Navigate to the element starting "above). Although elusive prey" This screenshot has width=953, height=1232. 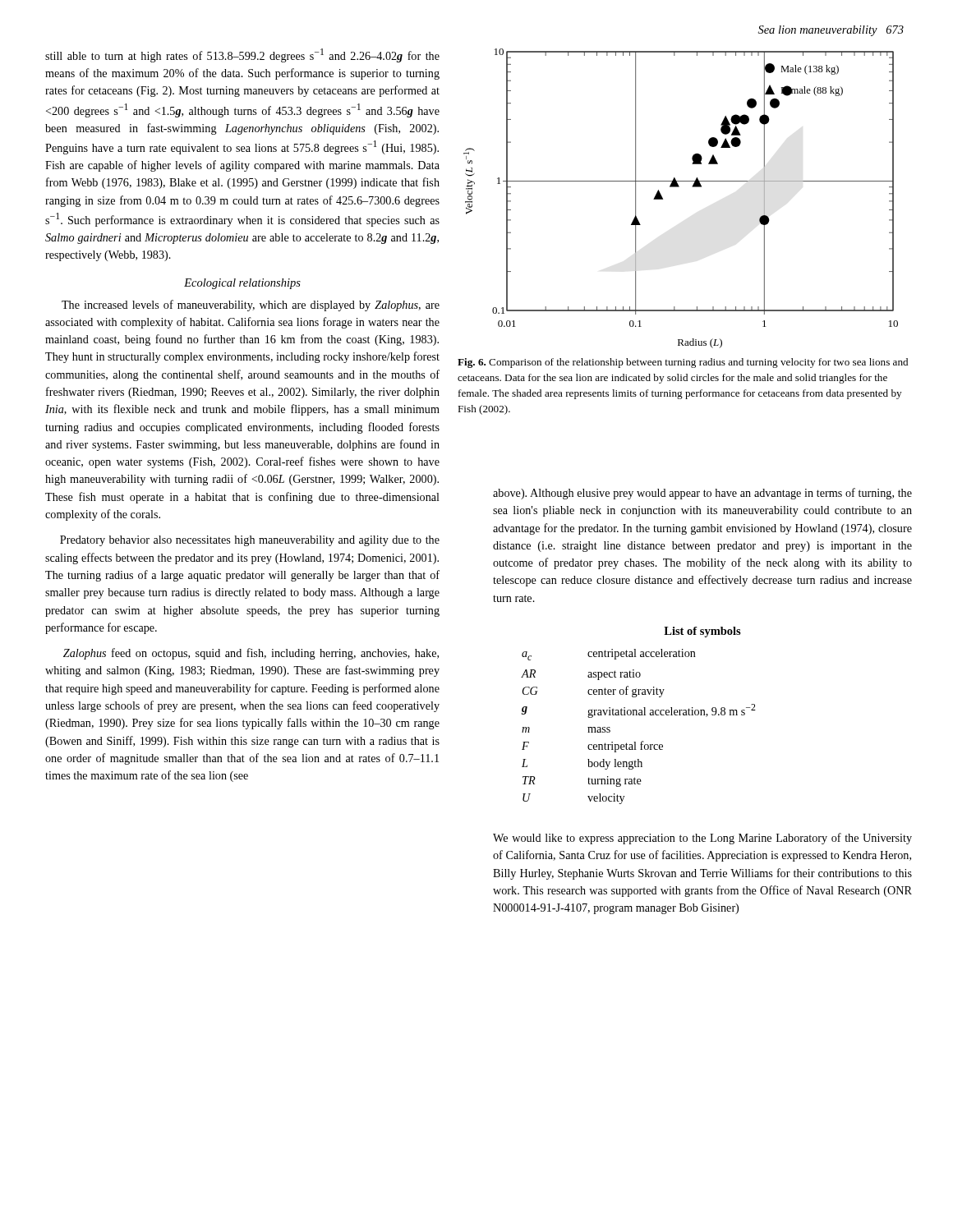702,545
